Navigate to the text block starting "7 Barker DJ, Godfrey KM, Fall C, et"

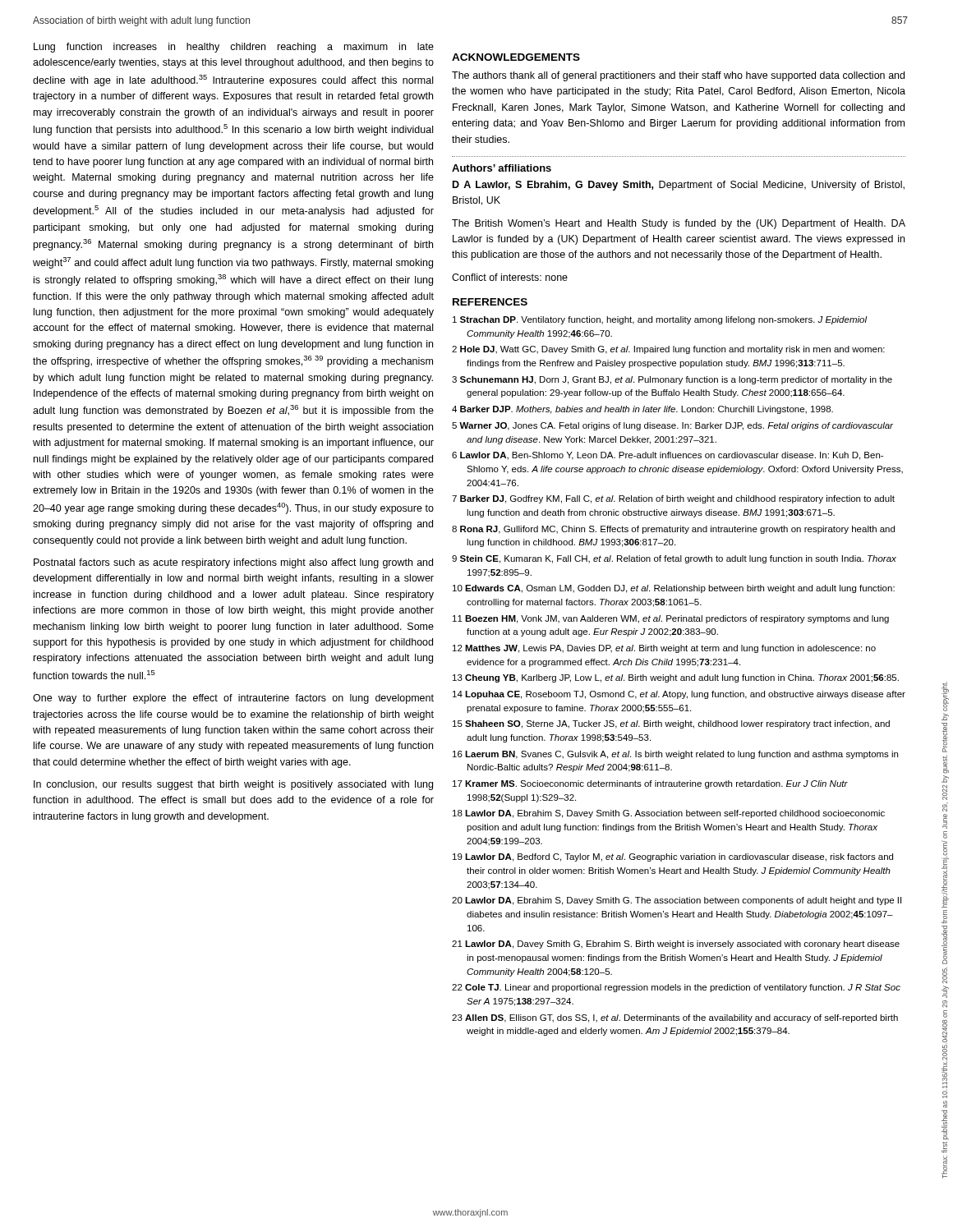click(673, 506)
